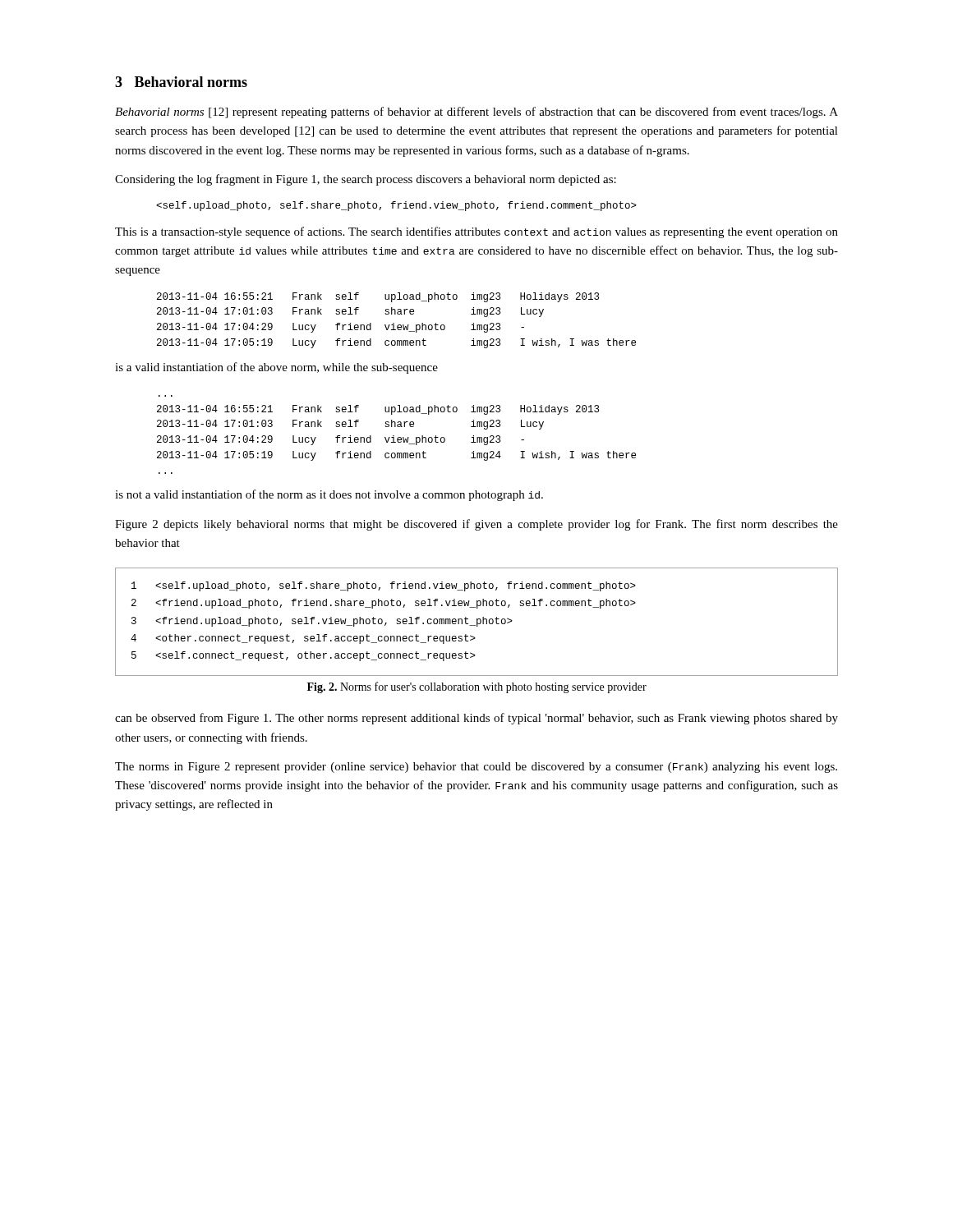Locate the text block that reads "... 2013-11-04 16:55:21"
953x1232 pixels.
[497, 433]
